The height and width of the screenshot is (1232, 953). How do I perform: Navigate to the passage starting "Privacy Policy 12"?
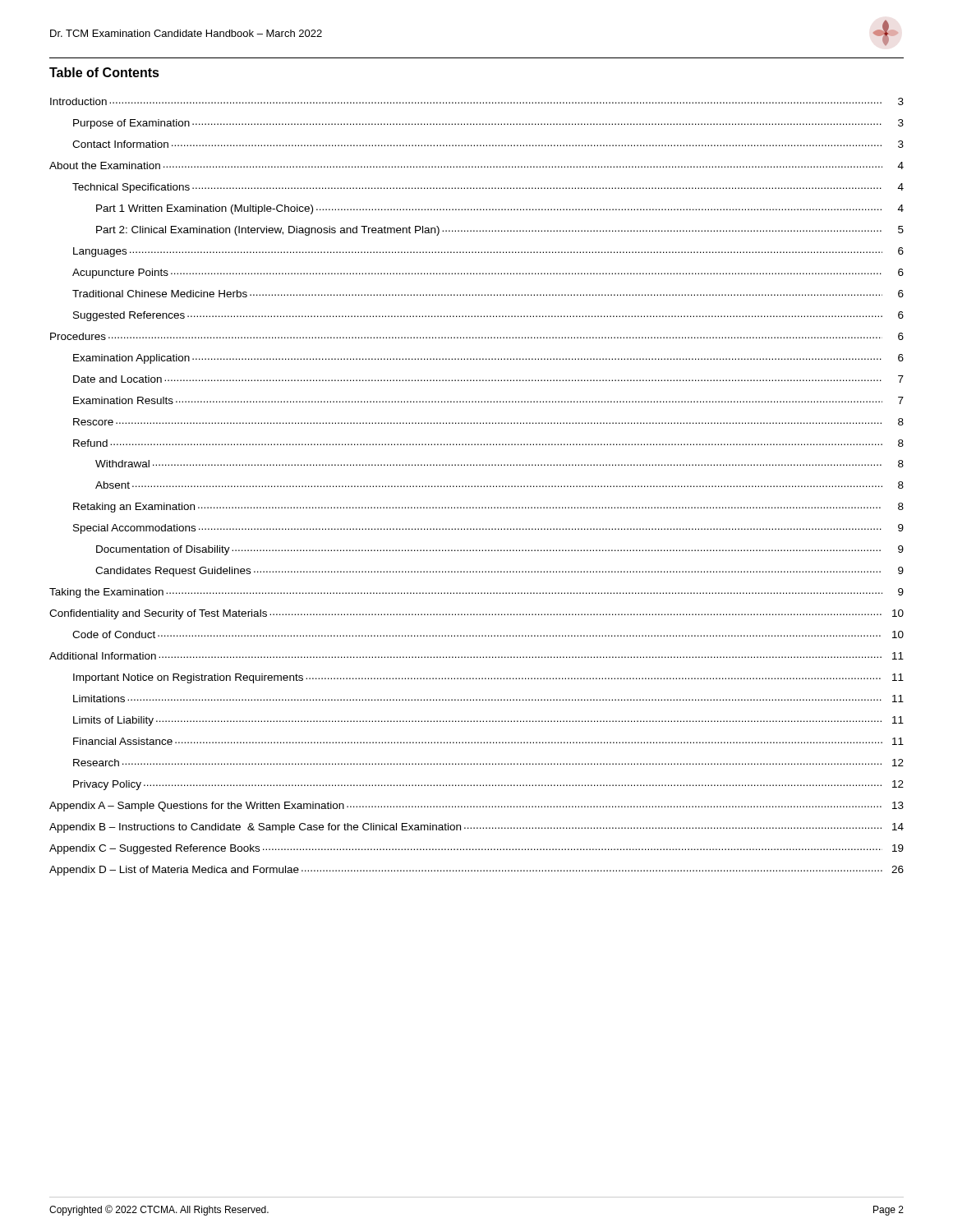point(488,785)
